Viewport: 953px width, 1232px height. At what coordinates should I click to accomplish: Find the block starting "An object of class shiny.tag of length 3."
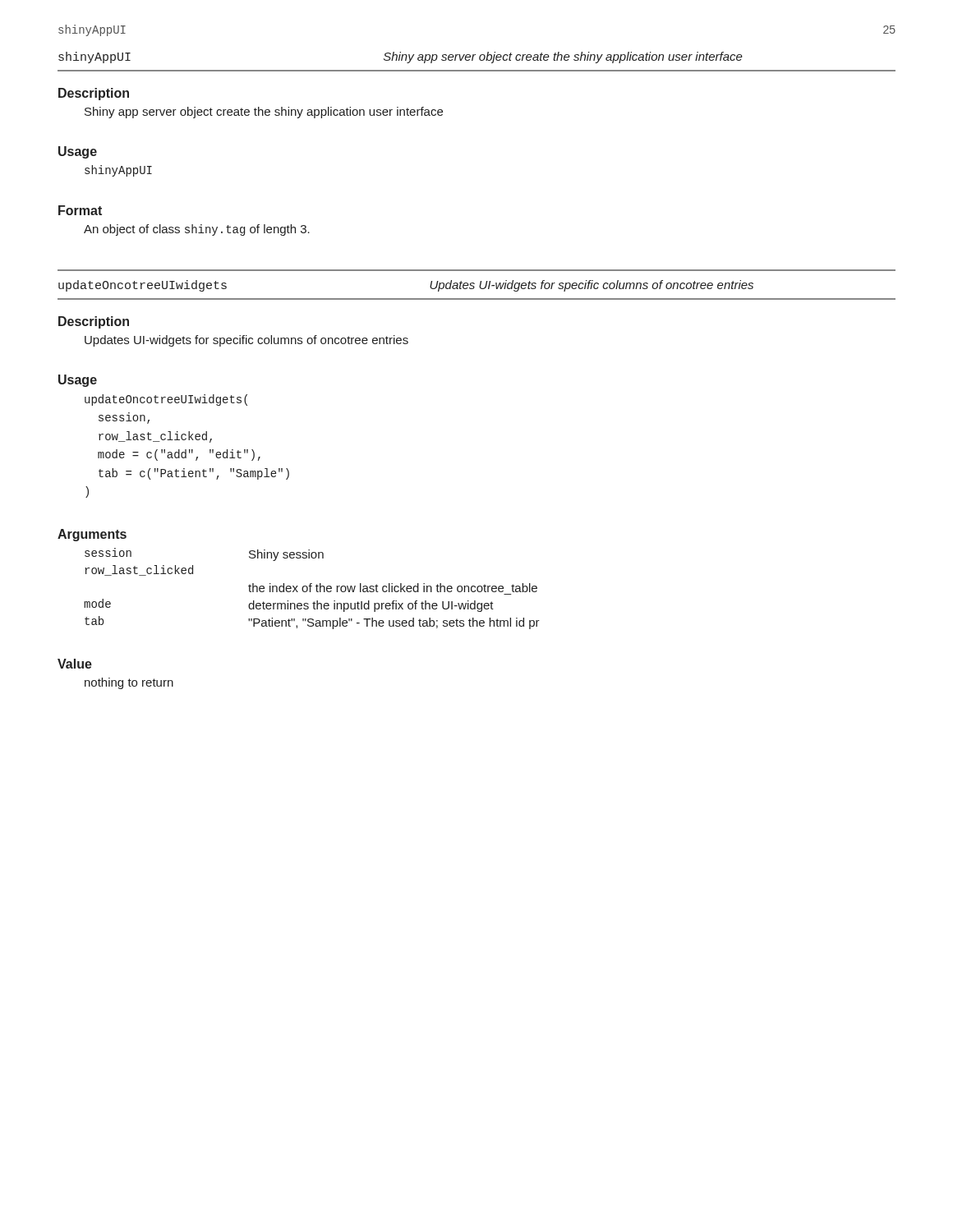point(197,229)
